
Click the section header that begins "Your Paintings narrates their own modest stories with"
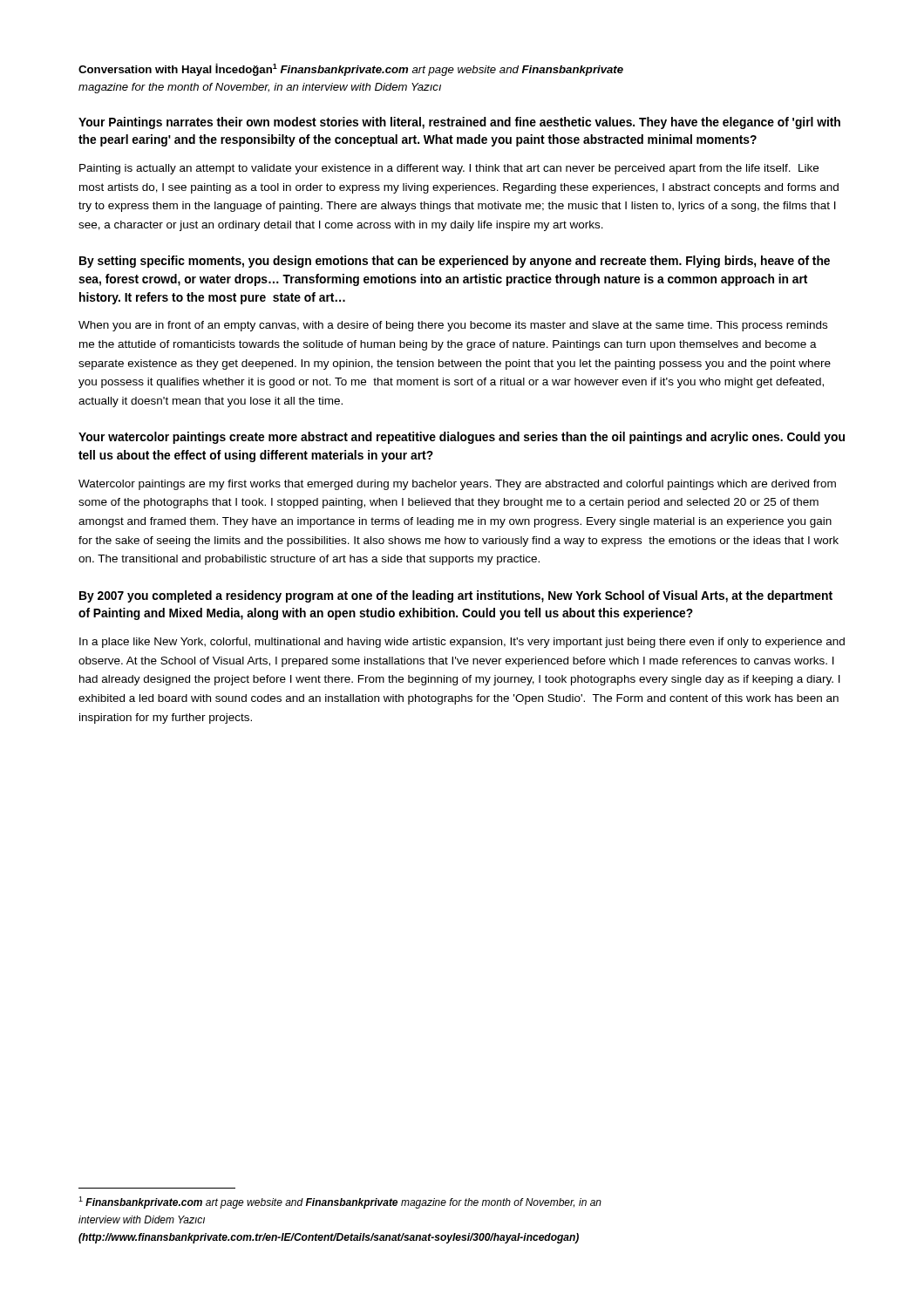coord(460,131)
